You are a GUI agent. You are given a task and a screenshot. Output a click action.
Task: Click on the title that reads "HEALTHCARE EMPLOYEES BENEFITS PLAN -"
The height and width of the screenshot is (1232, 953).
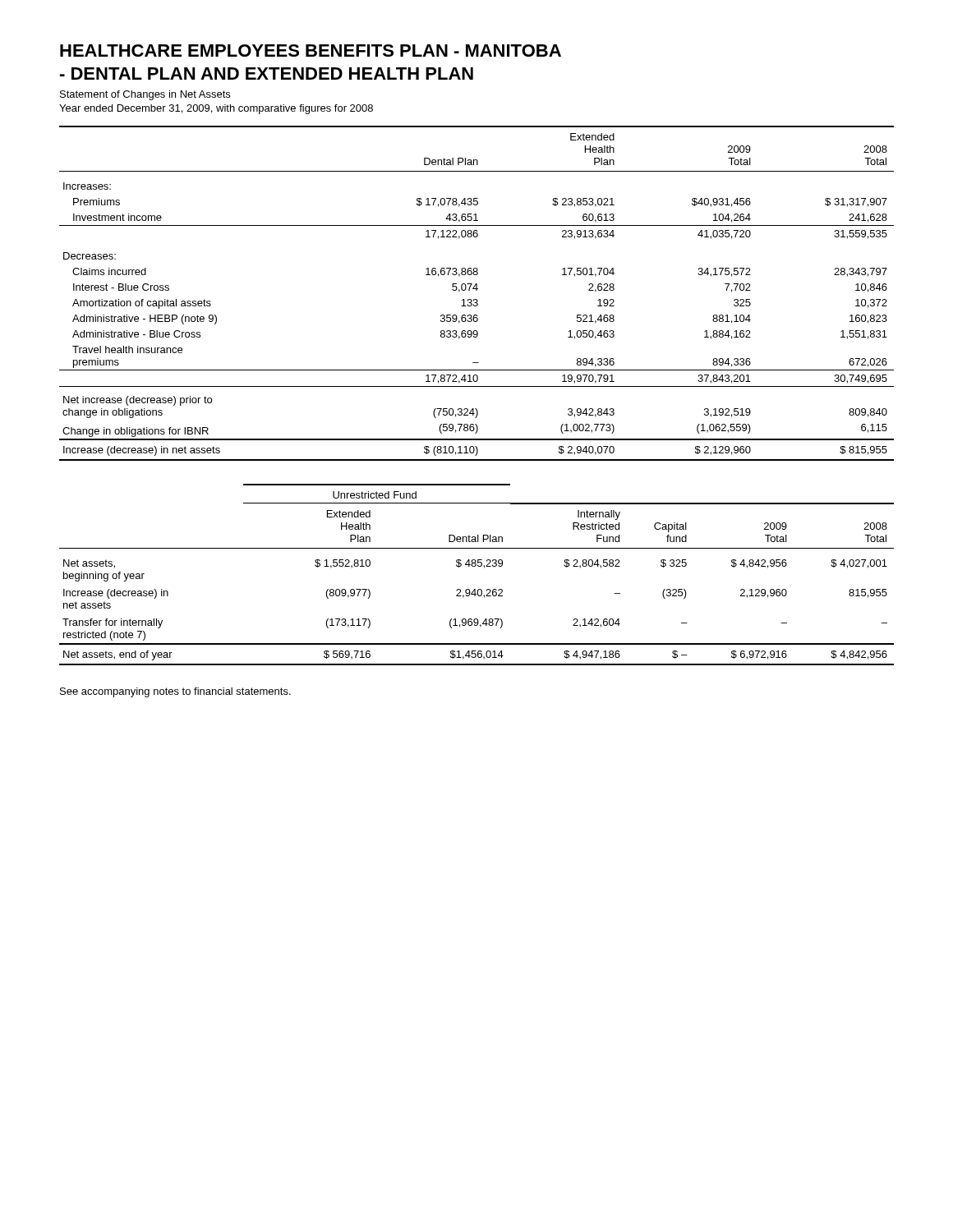[x=476, y=62]
